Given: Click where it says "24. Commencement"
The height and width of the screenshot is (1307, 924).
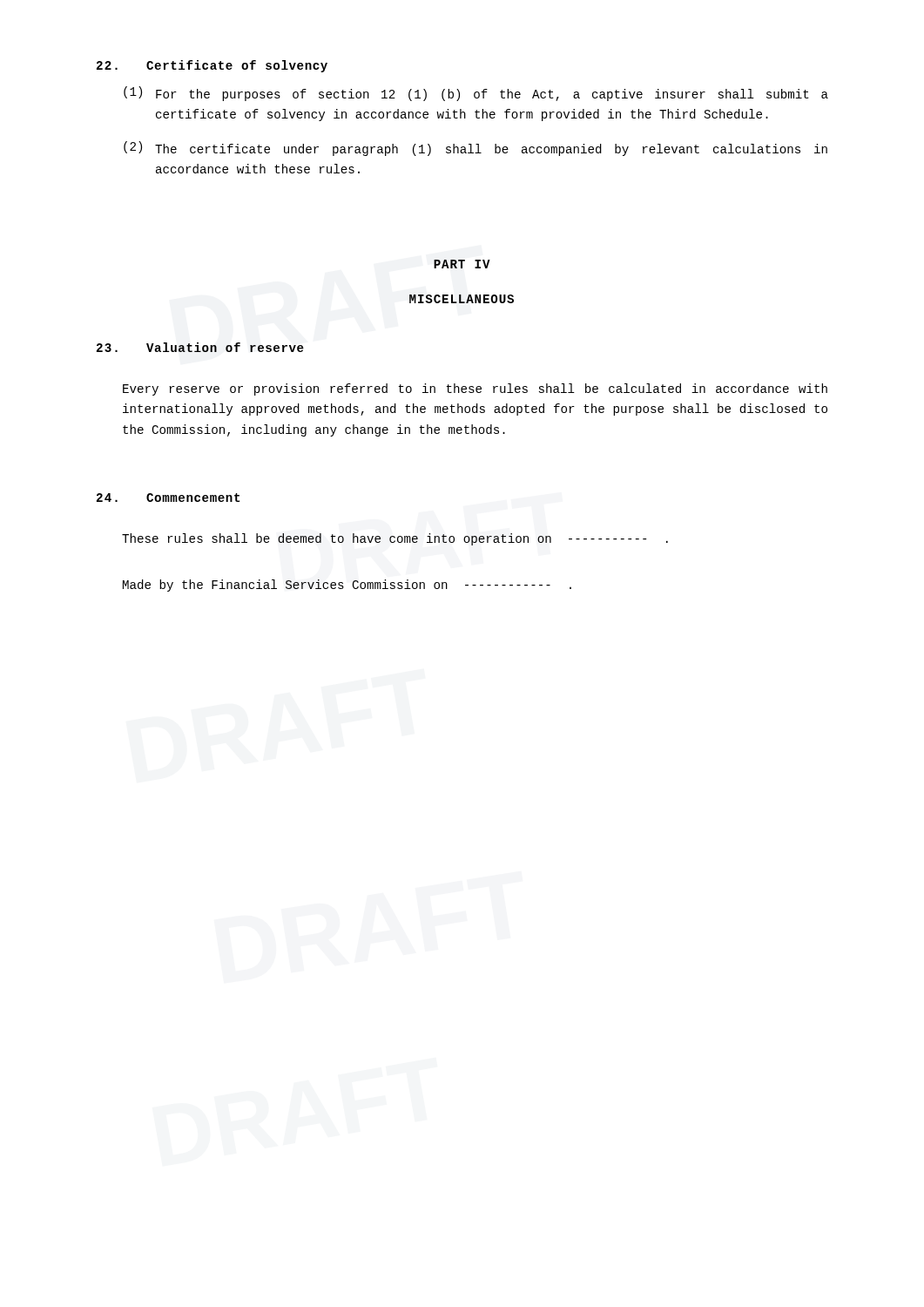Looking at the screenshot, I should tap(169, 498).
